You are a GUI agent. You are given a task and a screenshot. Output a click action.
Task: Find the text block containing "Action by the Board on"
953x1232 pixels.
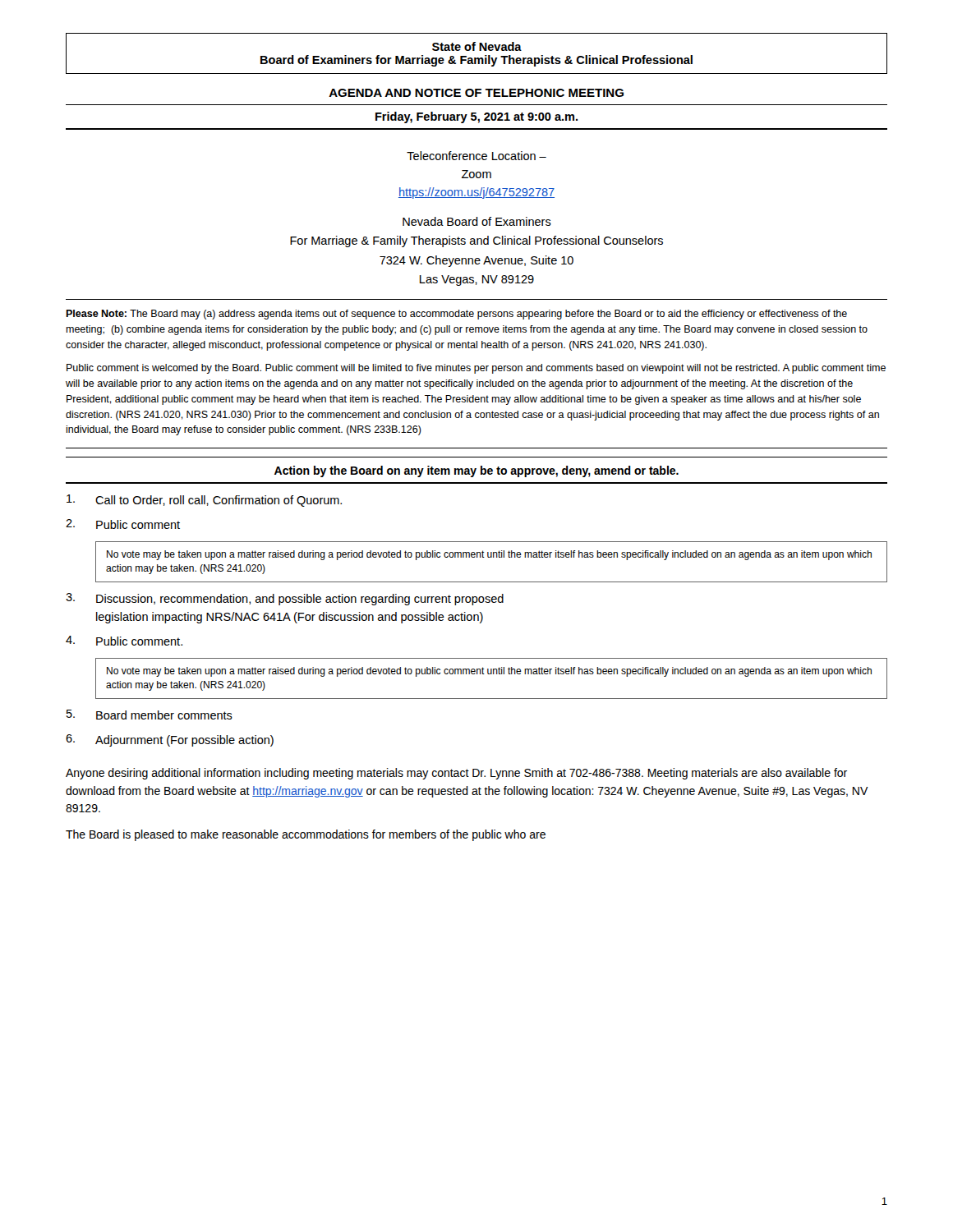tap(476, 471)
